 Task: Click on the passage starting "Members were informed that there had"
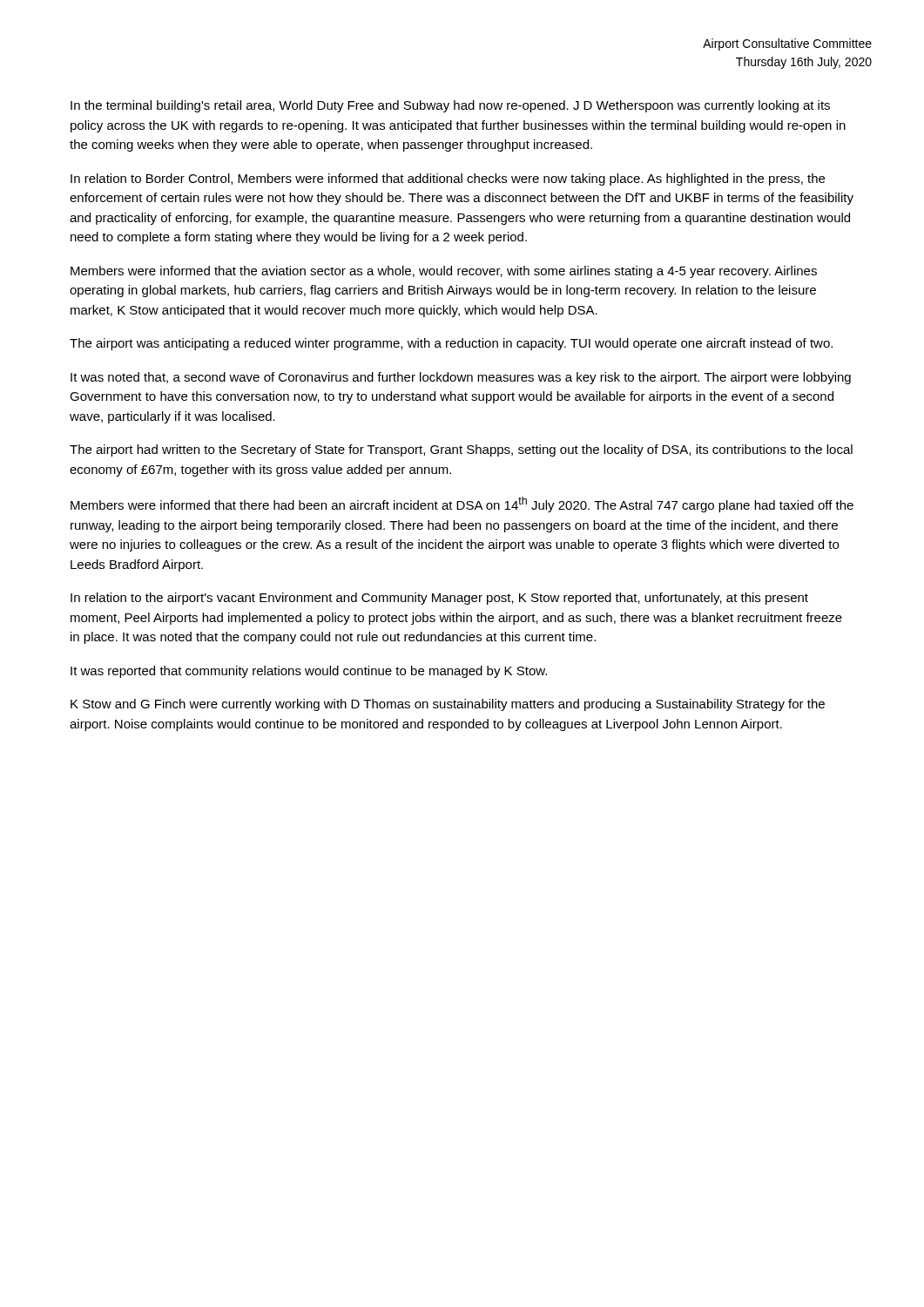pos(462,534)
